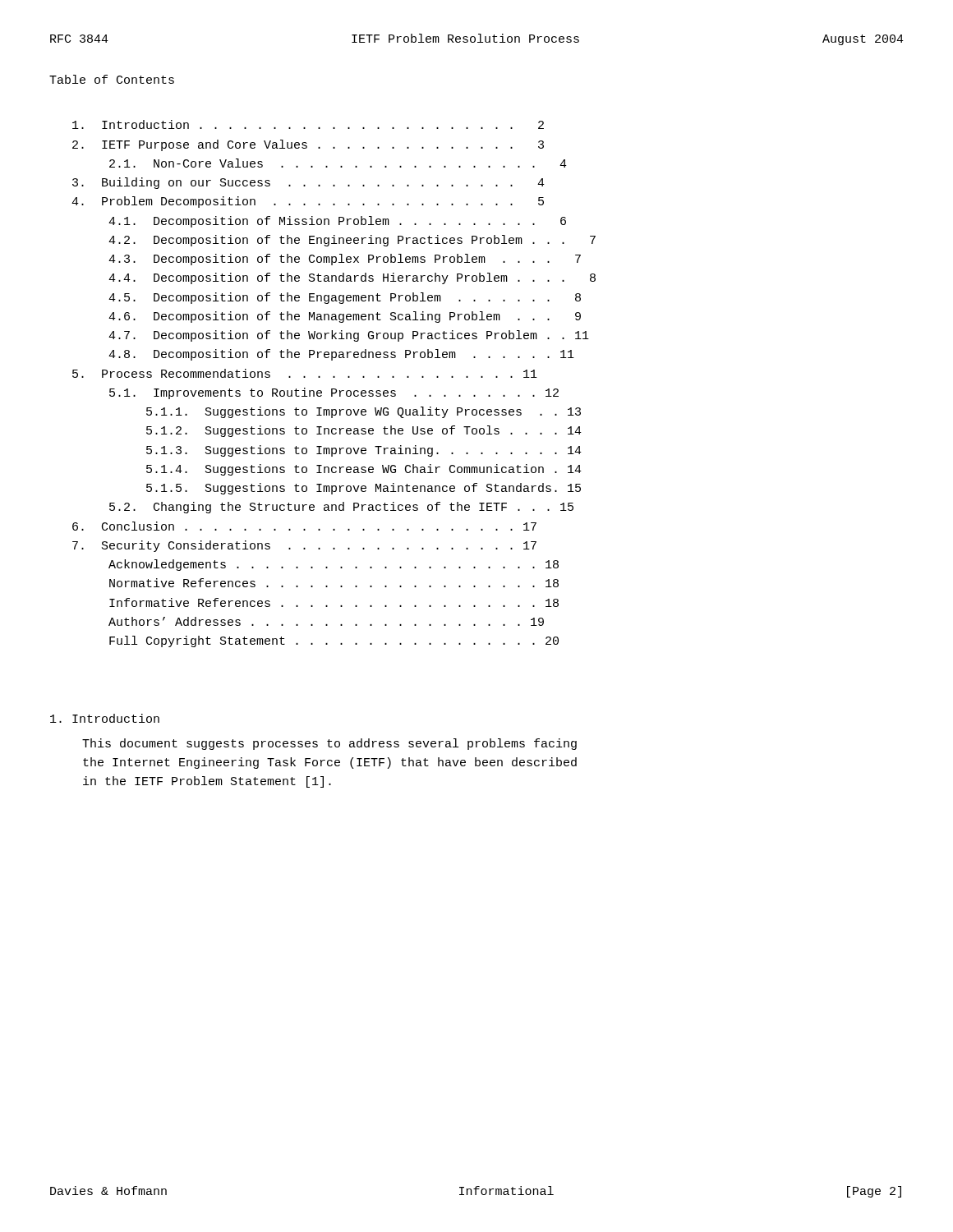Find the region starting "4.6. Decomposition of the"
This screenshot has height=1232, width=953.
[x=315, y=317]
